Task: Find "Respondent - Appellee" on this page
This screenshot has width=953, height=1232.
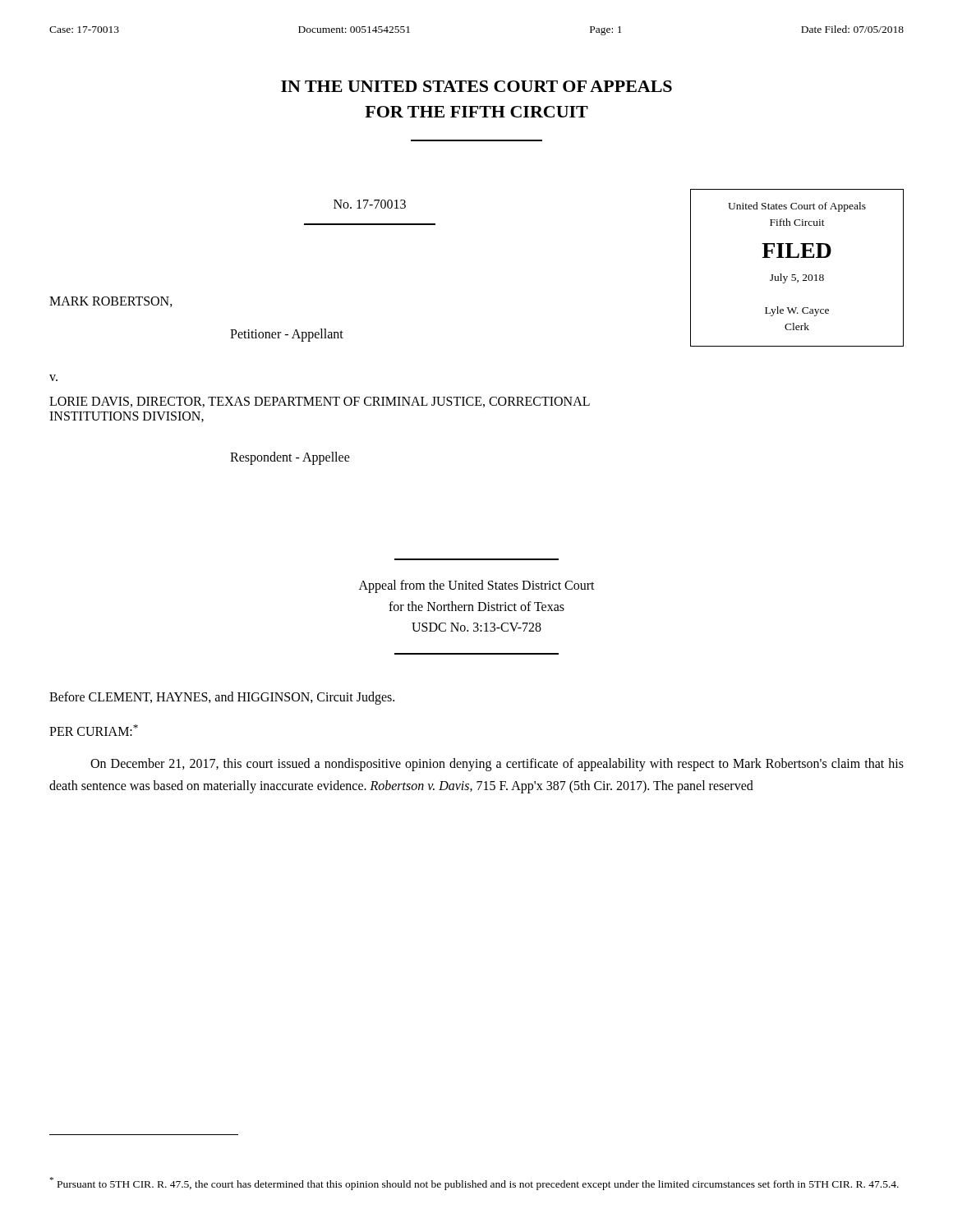Action: pyautogui.click(x=290, y=457)
